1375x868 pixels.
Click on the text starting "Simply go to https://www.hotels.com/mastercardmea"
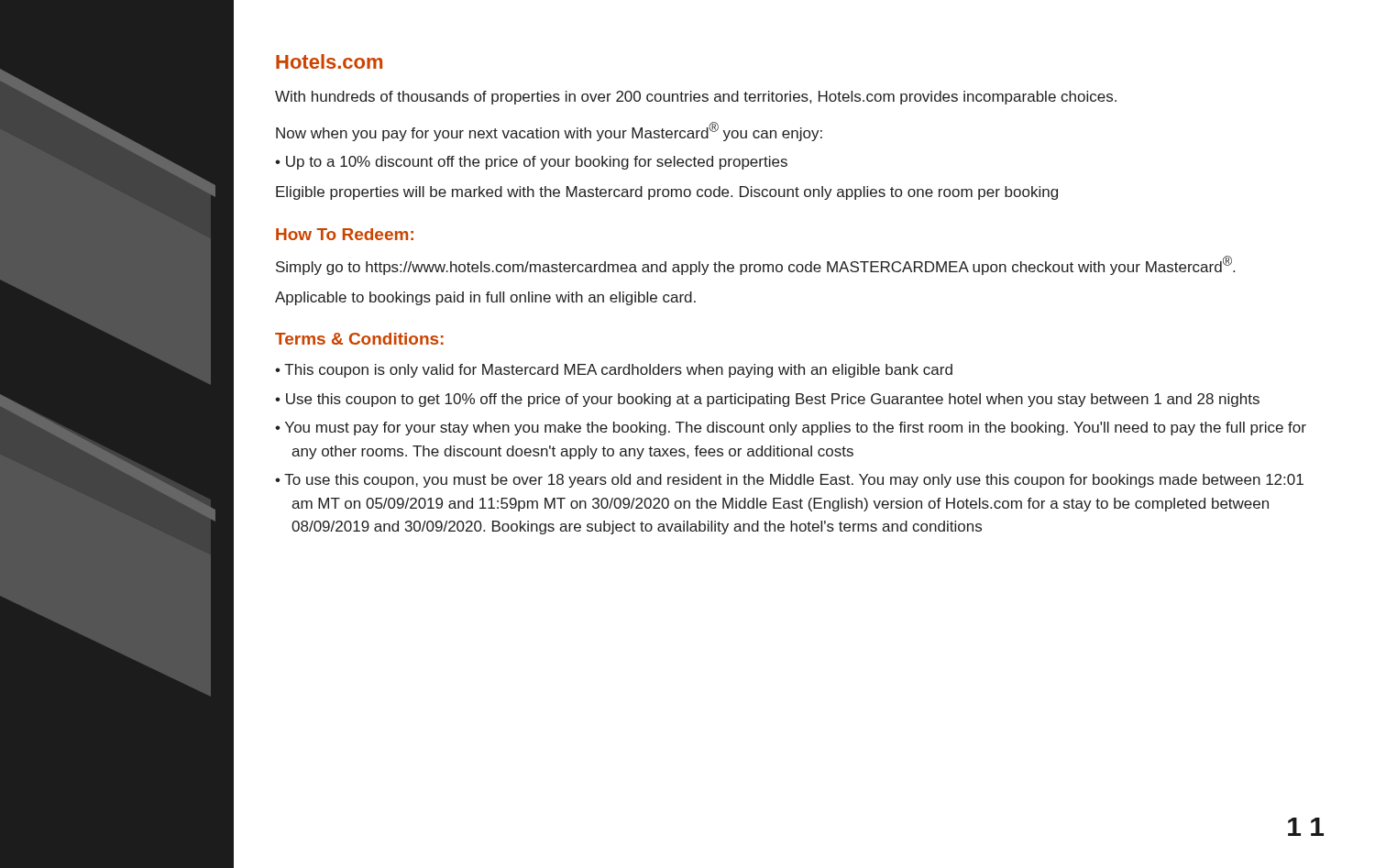tap(756, 264)
